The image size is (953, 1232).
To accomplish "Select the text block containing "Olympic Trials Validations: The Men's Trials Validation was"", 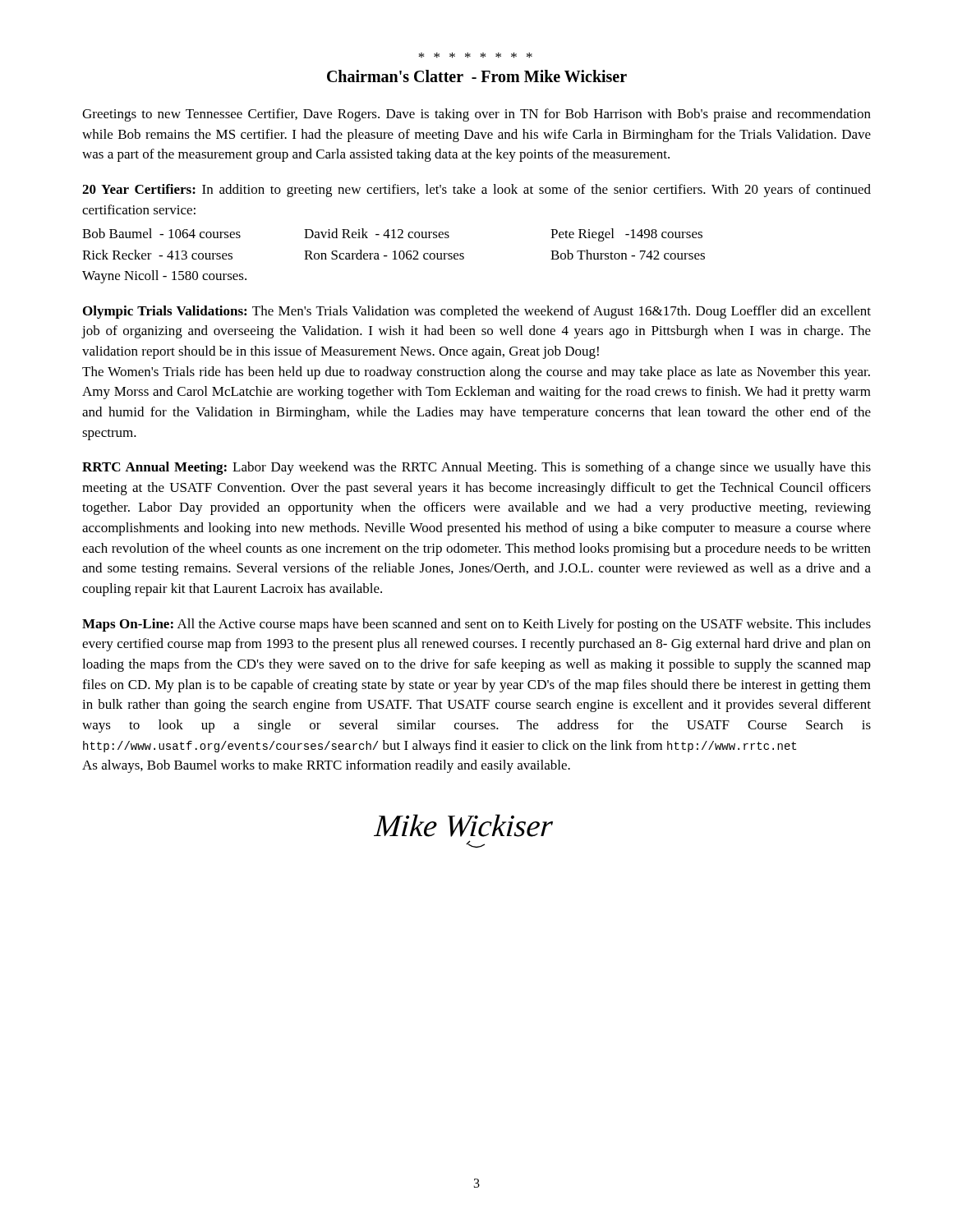I will [476, 371].
